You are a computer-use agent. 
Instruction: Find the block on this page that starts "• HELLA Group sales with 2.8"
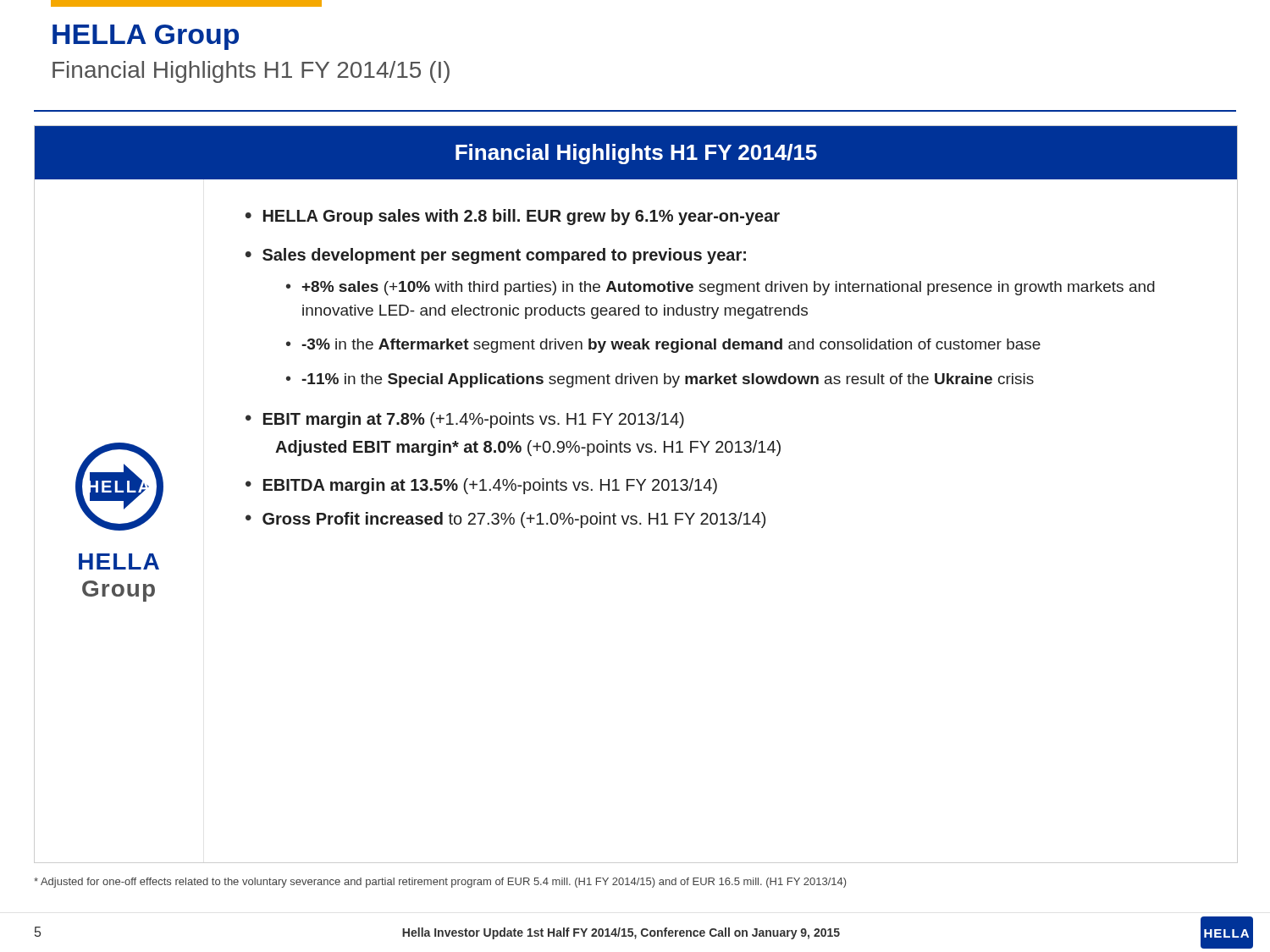512,215
